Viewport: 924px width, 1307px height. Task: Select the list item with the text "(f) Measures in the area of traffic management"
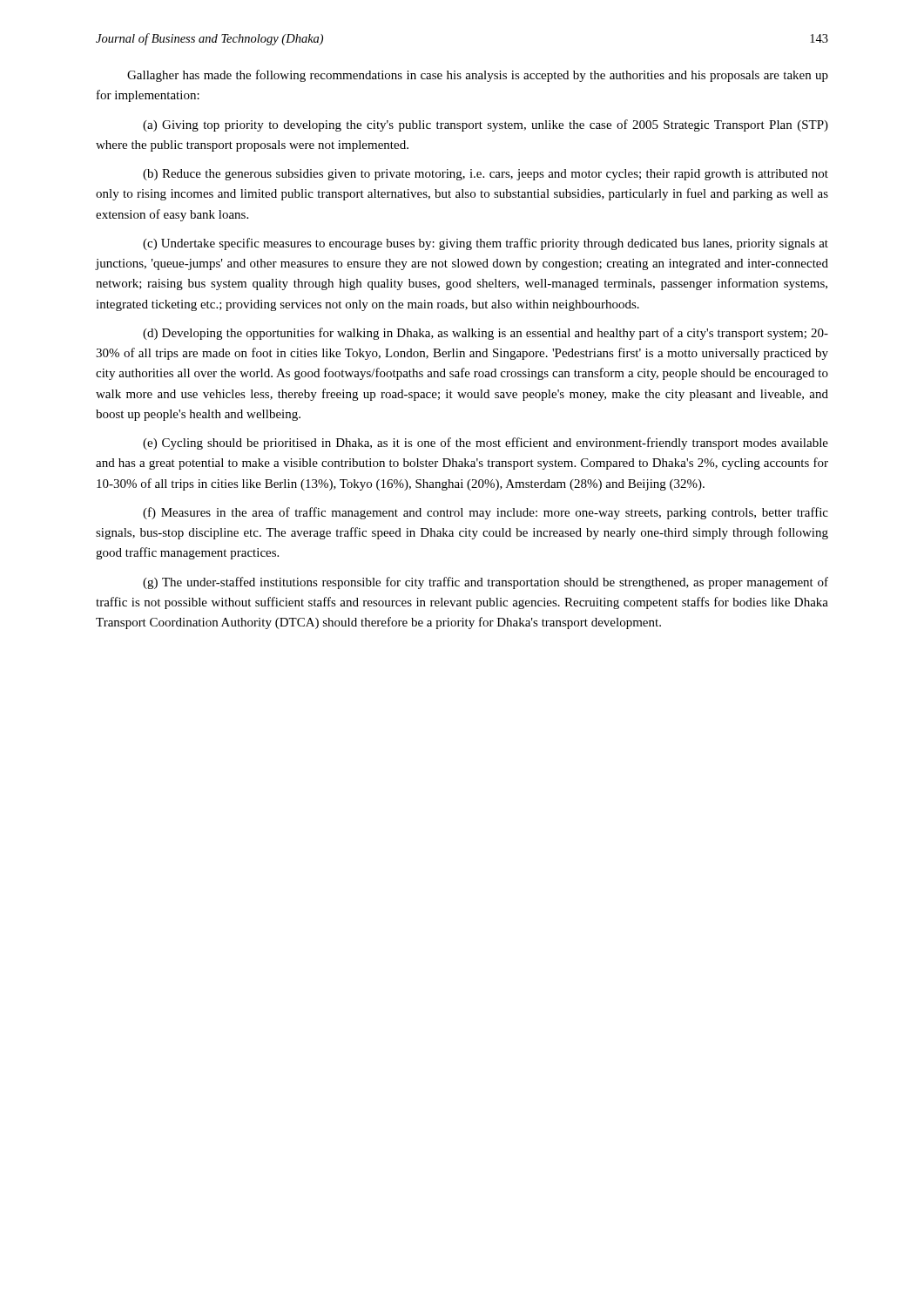coord(462,533)
